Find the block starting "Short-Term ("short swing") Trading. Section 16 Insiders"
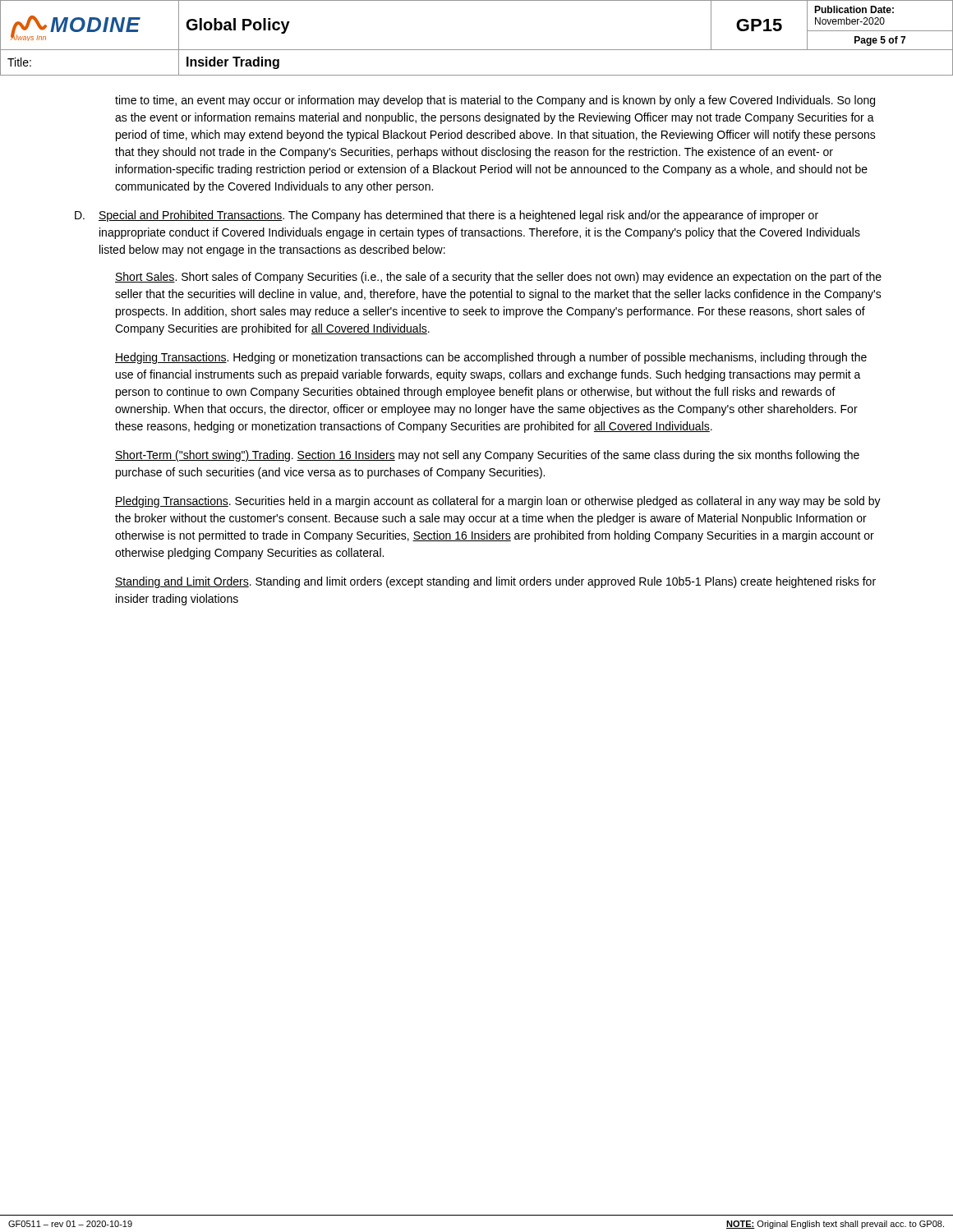953x1232 pixels. (487, 464)
